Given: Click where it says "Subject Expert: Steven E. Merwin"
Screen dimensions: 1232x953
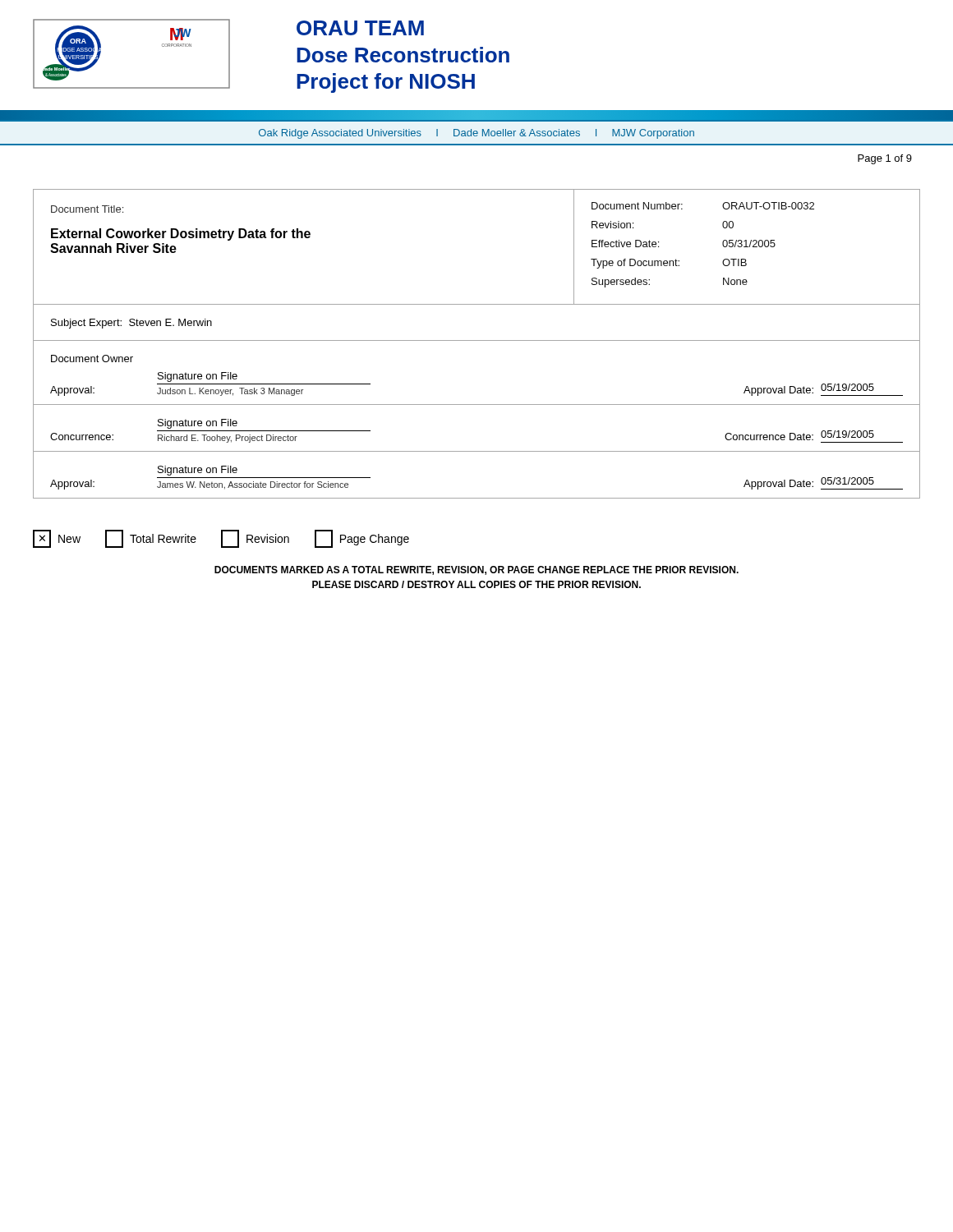Looking at the screenshot, I should click(131, 322).
